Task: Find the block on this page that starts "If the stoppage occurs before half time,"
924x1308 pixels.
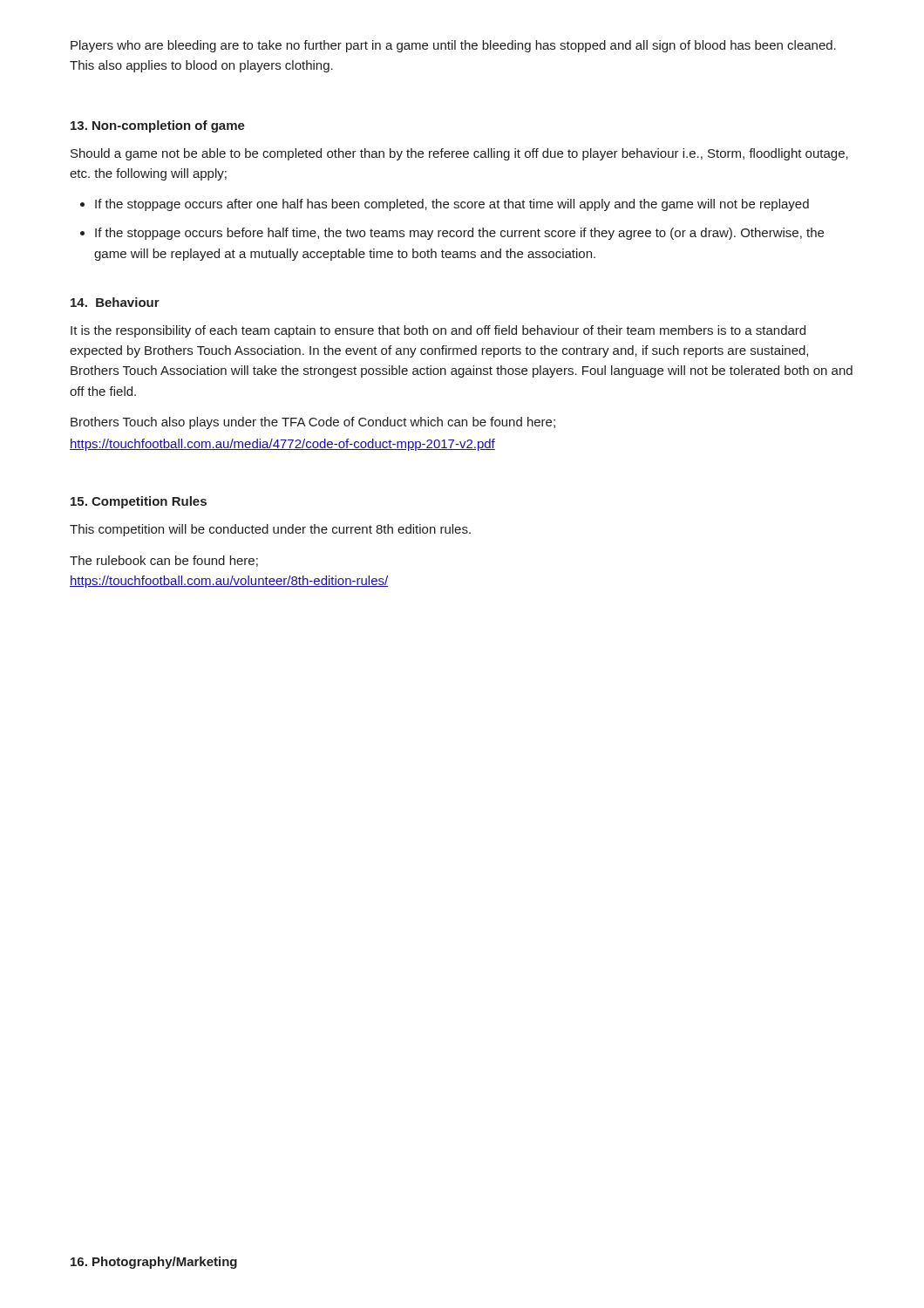Action: click(x=459, y=243)
